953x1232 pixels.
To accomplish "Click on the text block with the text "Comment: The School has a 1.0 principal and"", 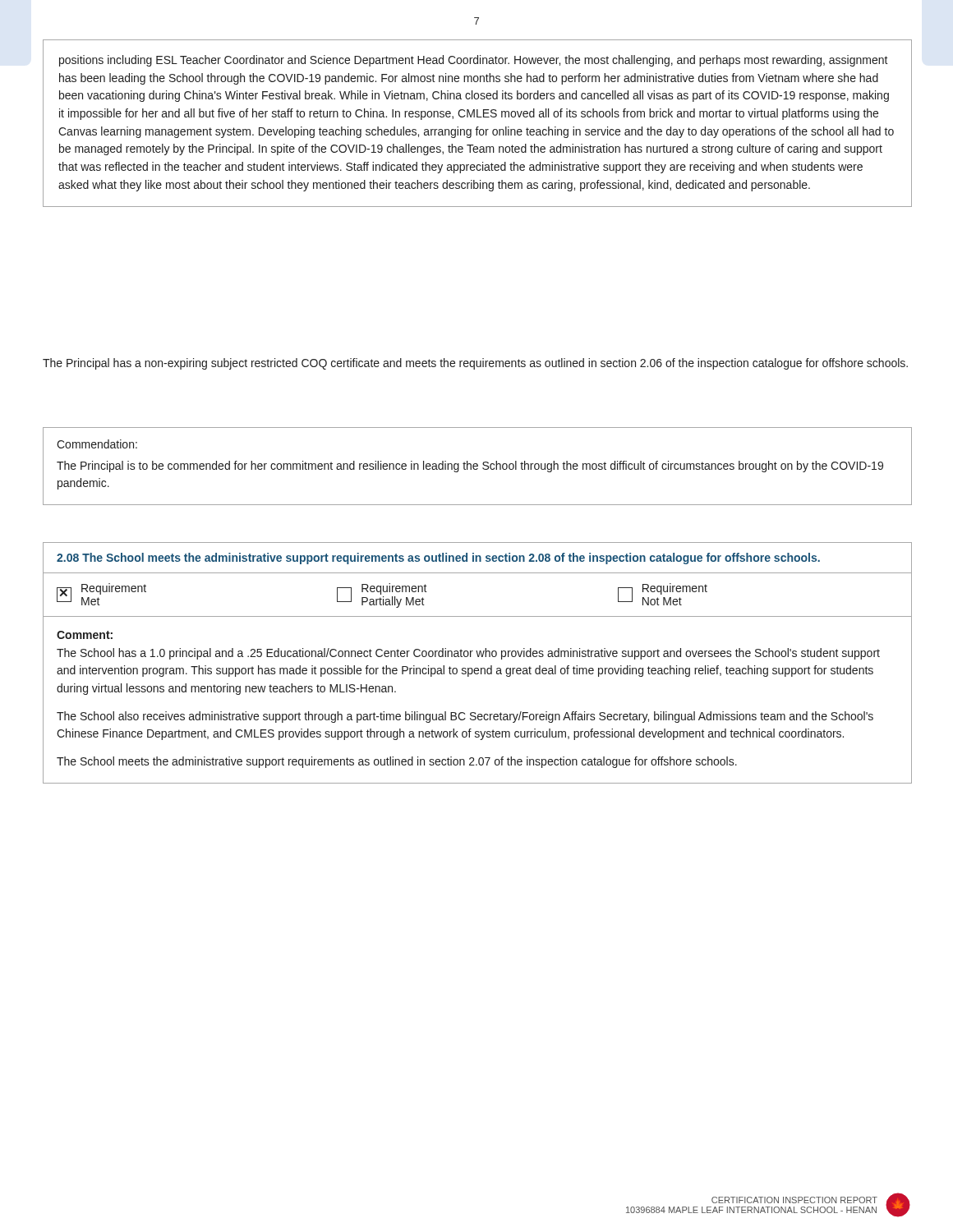I will click(x=85, y=635).
